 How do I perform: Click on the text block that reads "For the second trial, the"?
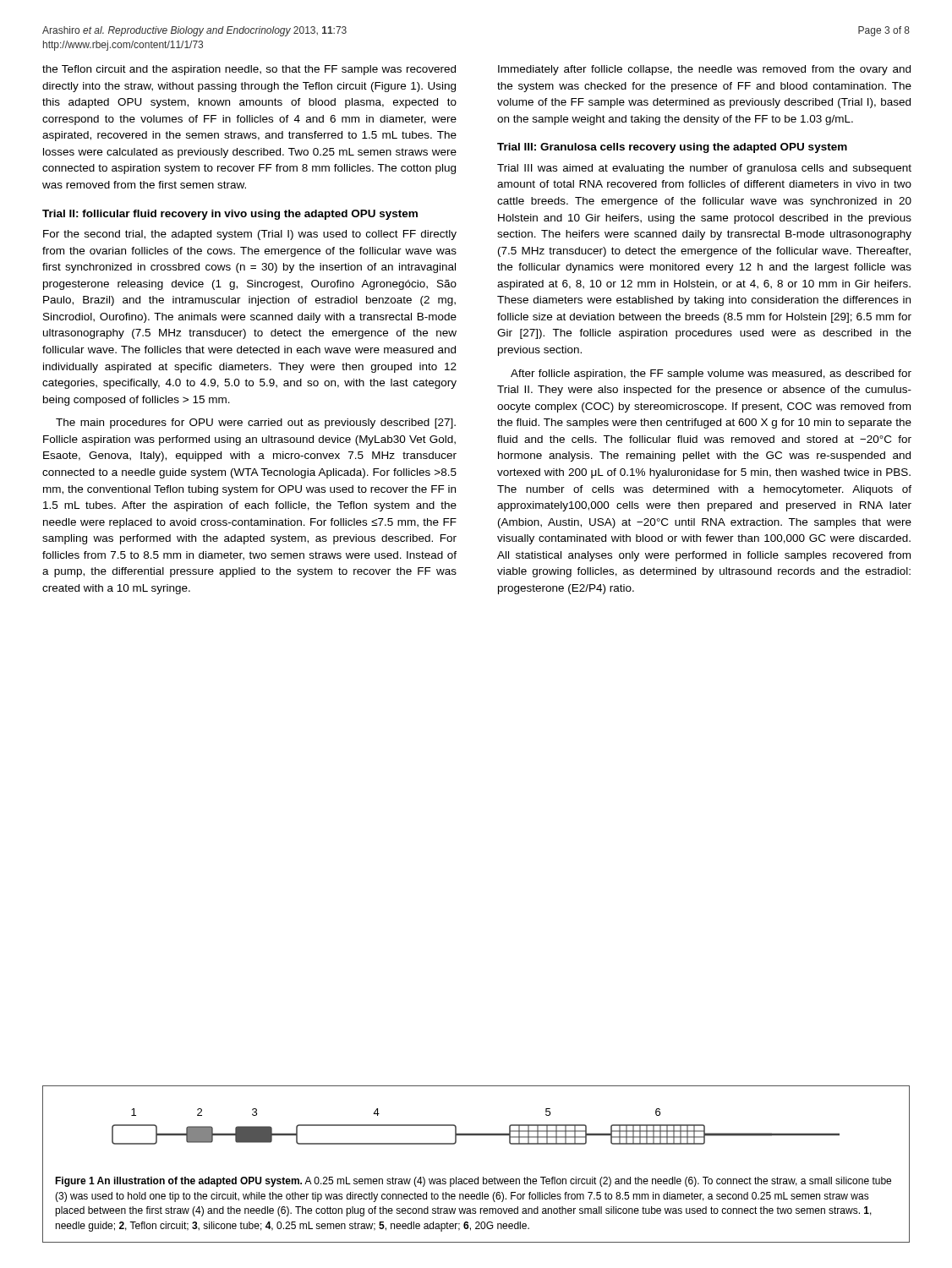tap(249, 411)
